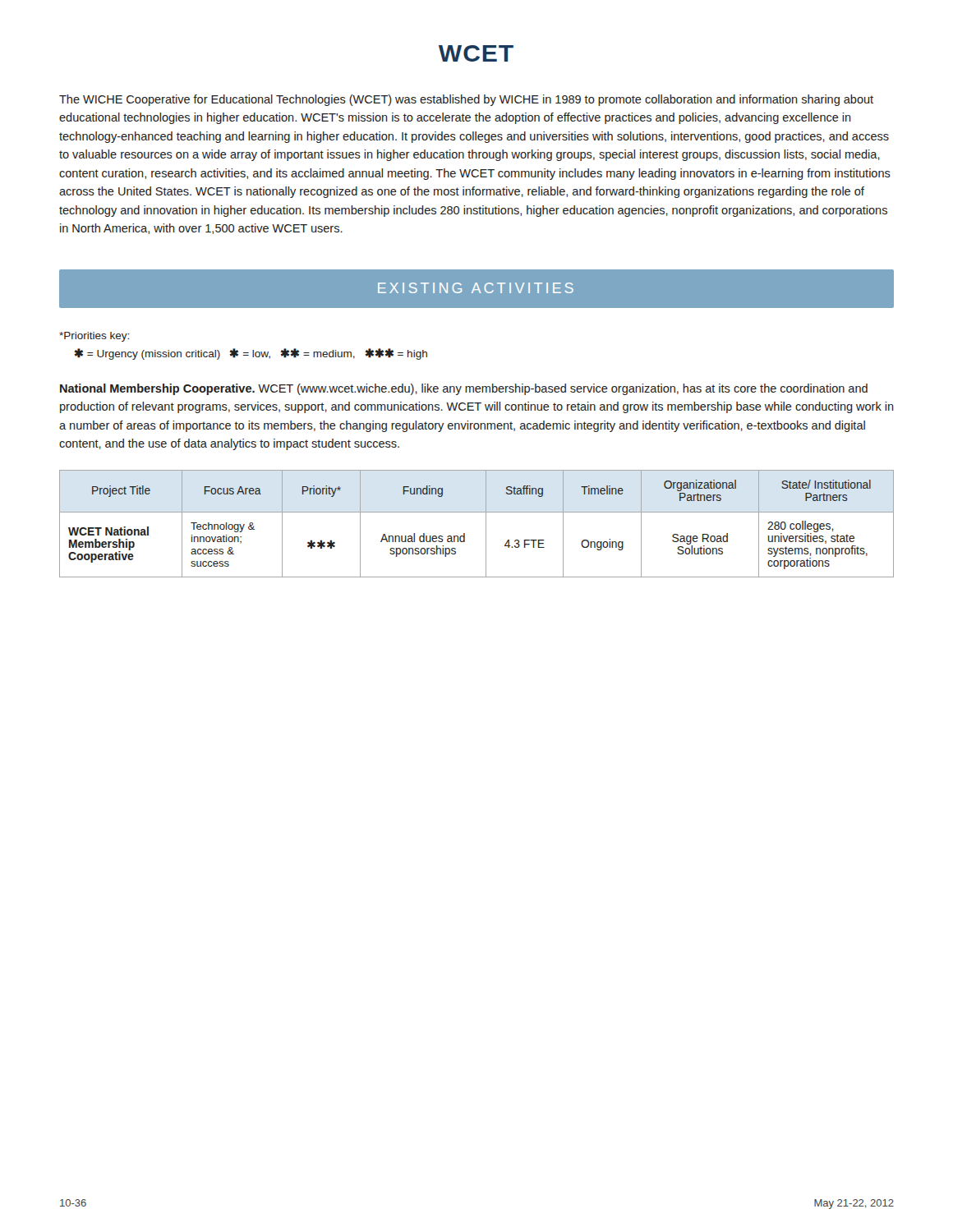Click on the passage starting "The WICHE Cooperative"

(x=475, y=164)
